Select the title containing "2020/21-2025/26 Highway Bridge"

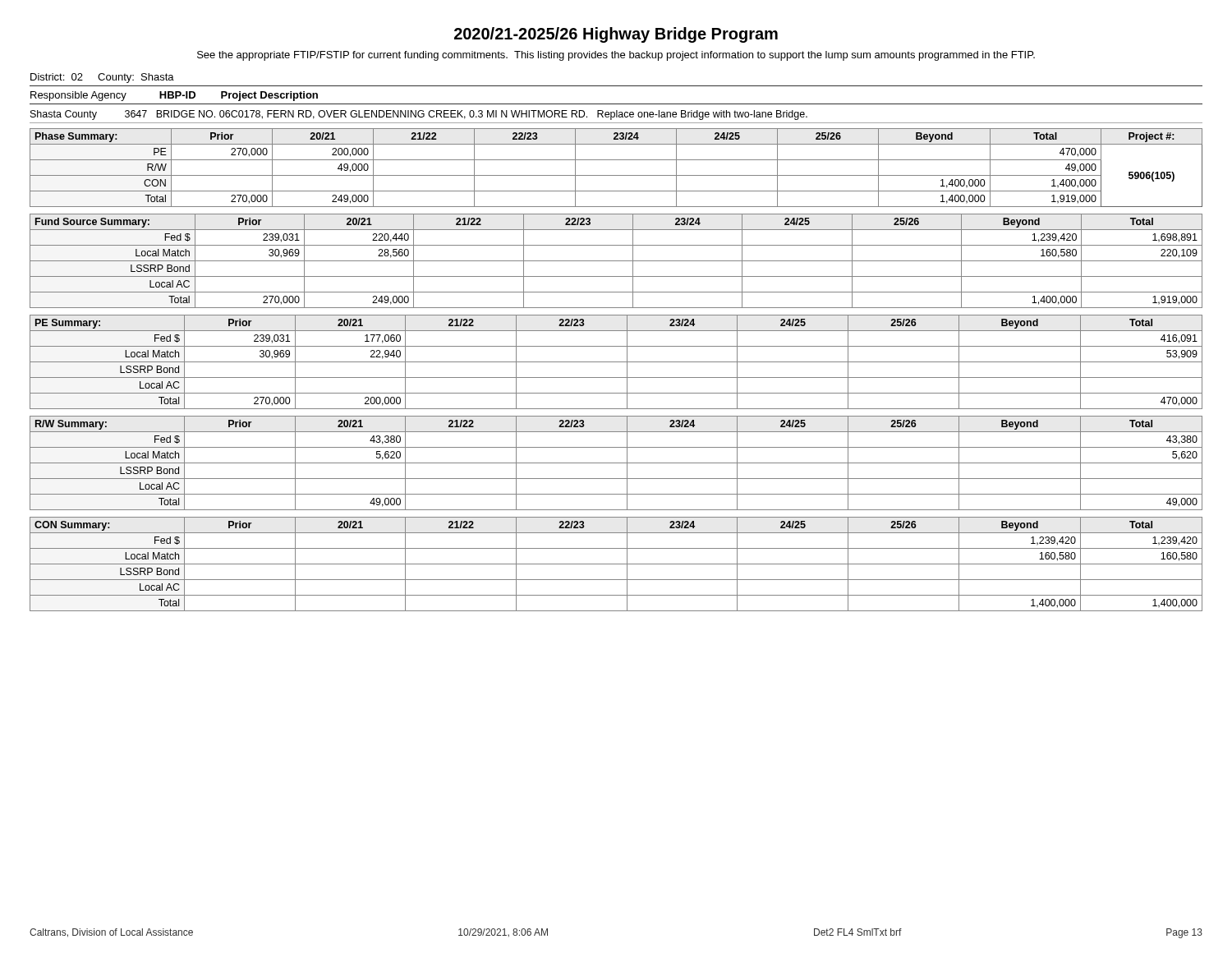(616, 34)
